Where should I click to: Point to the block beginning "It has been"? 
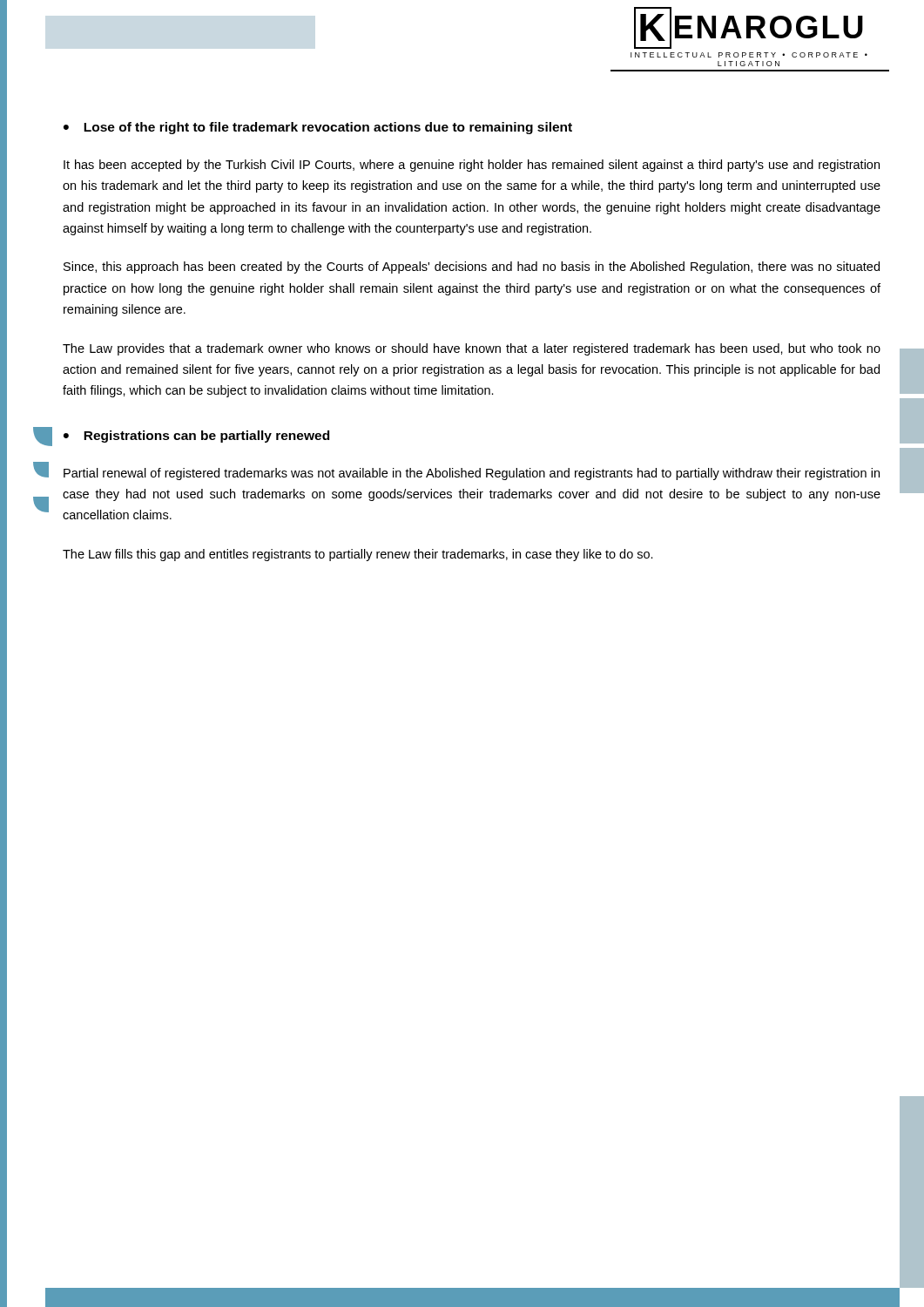(x=472, y=197)
